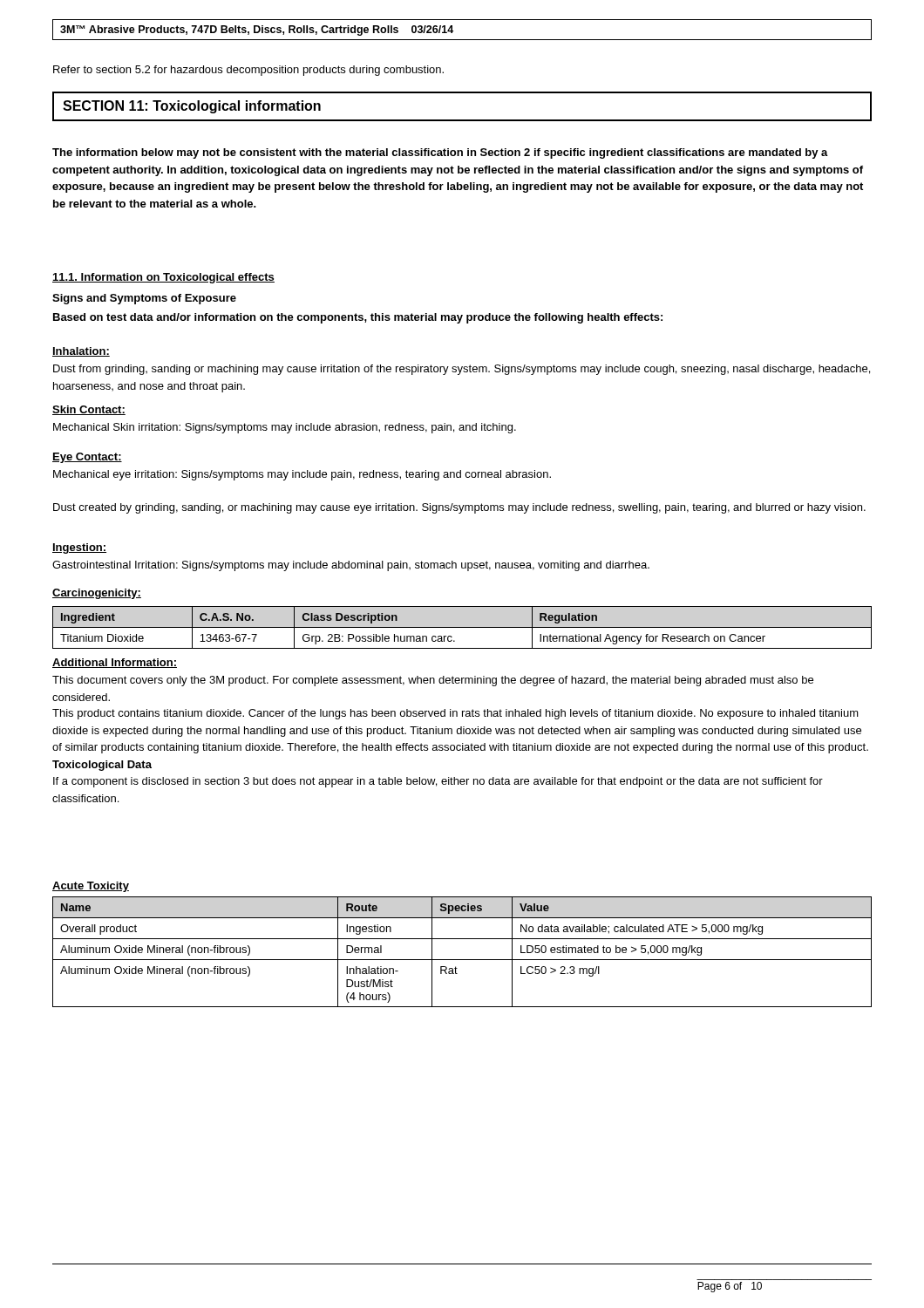Locate the section header containing "Additional Information:"
This screenshot has width=924, height=1308.
115,662
